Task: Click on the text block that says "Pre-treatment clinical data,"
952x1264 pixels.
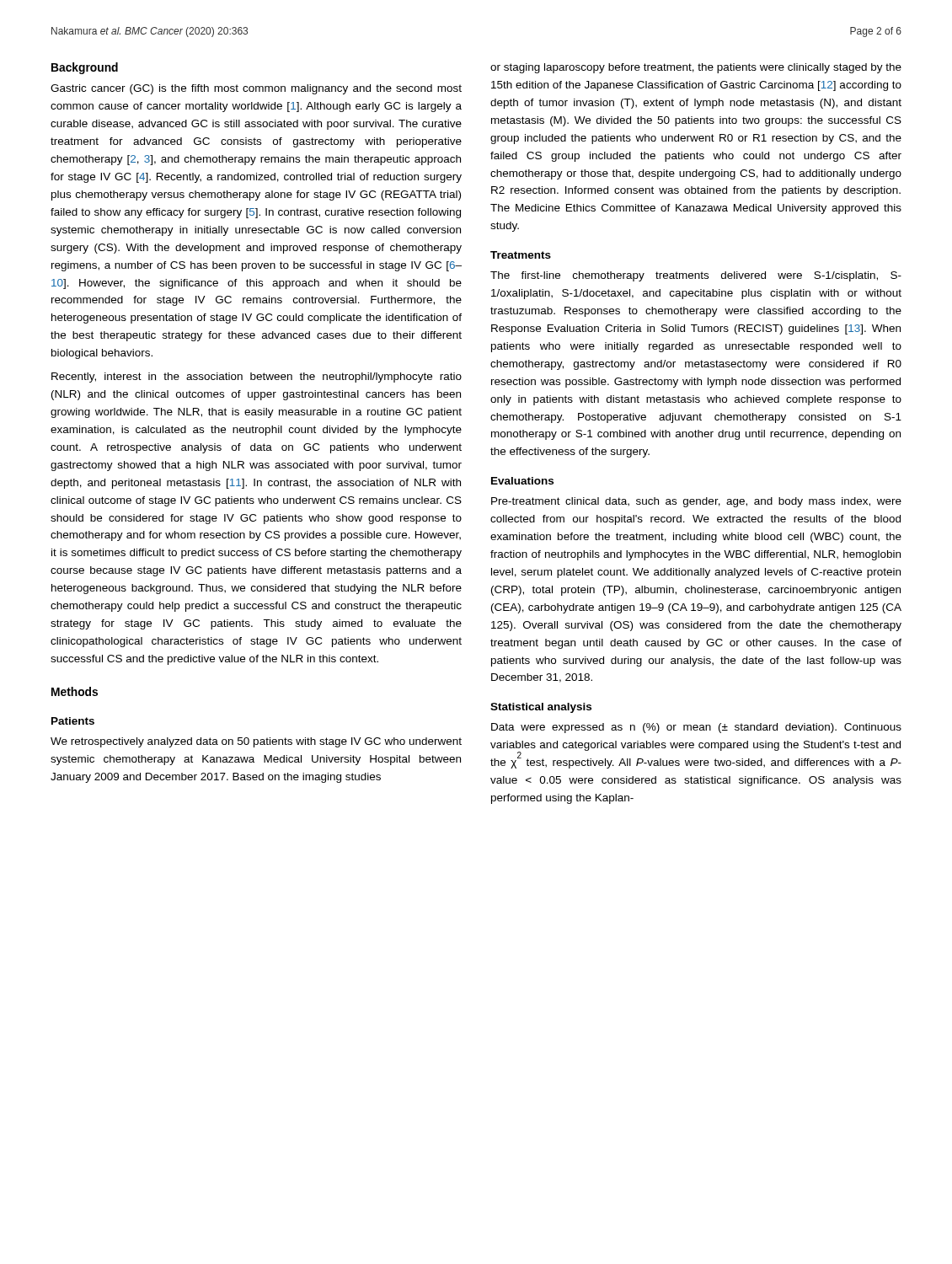Action: pos(696,590)
